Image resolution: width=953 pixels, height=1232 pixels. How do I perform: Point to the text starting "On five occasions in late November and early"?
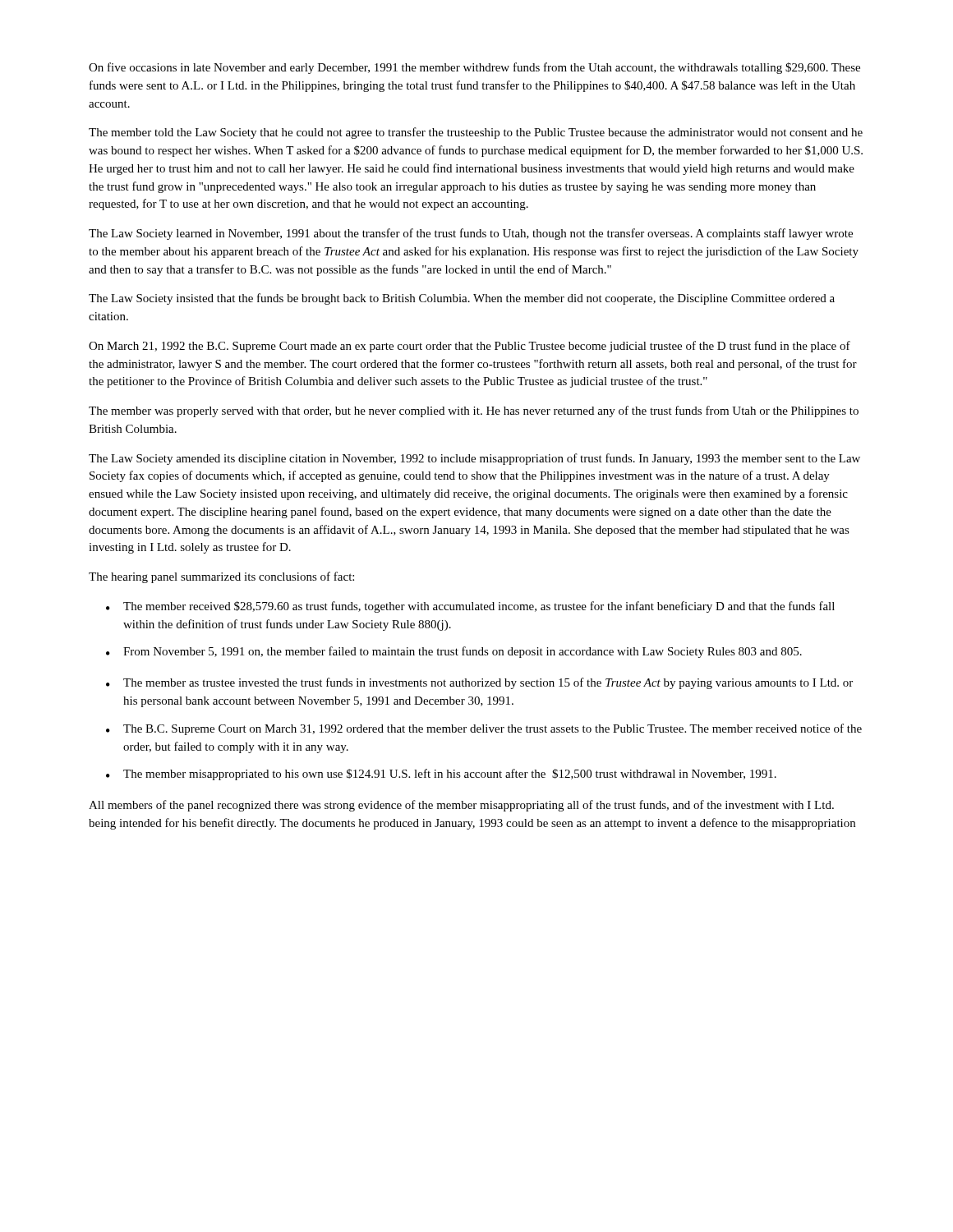click(x=475, y=85)
